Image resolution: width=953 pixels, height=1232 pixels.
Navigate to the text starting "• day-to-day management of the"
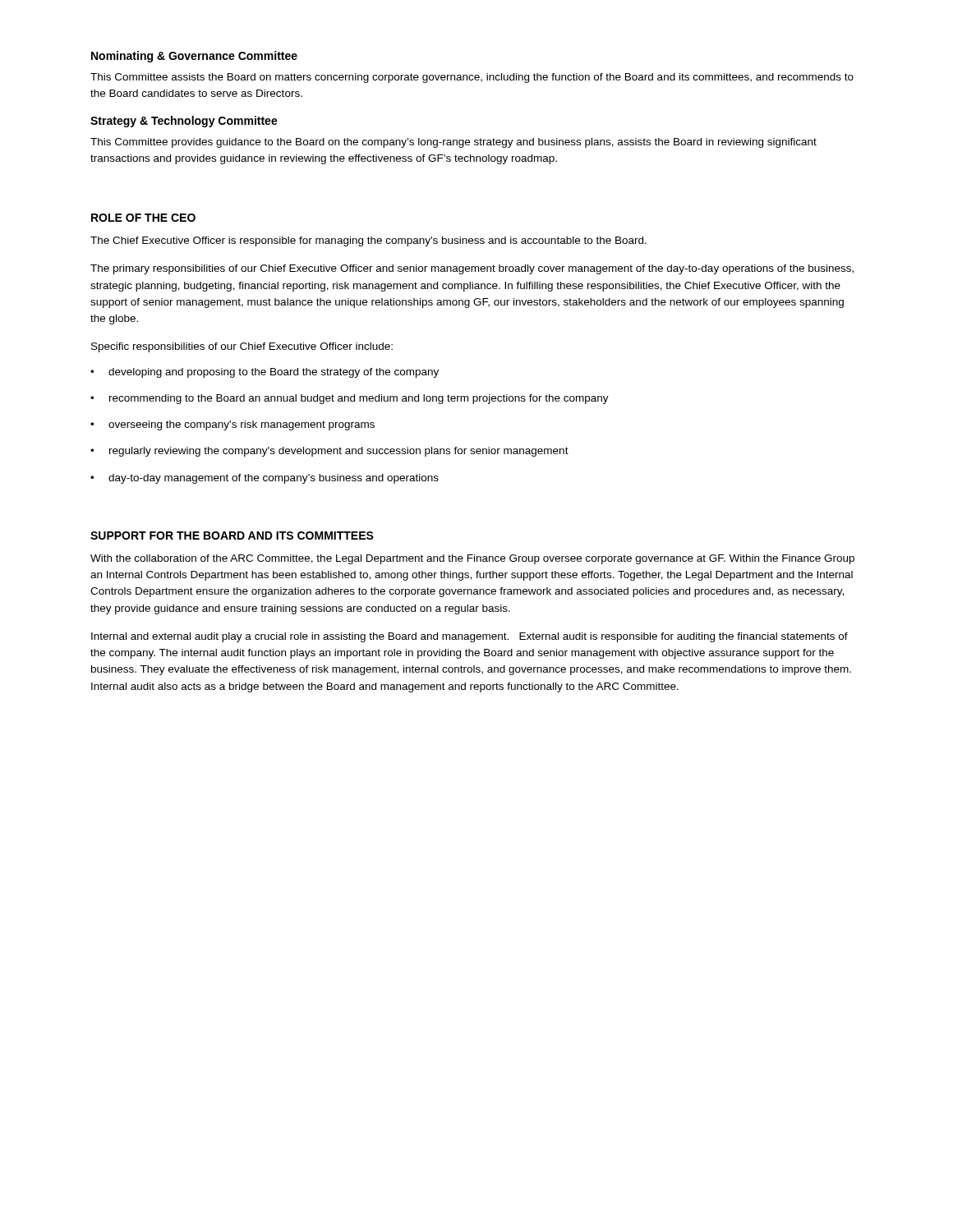(265, 479)
